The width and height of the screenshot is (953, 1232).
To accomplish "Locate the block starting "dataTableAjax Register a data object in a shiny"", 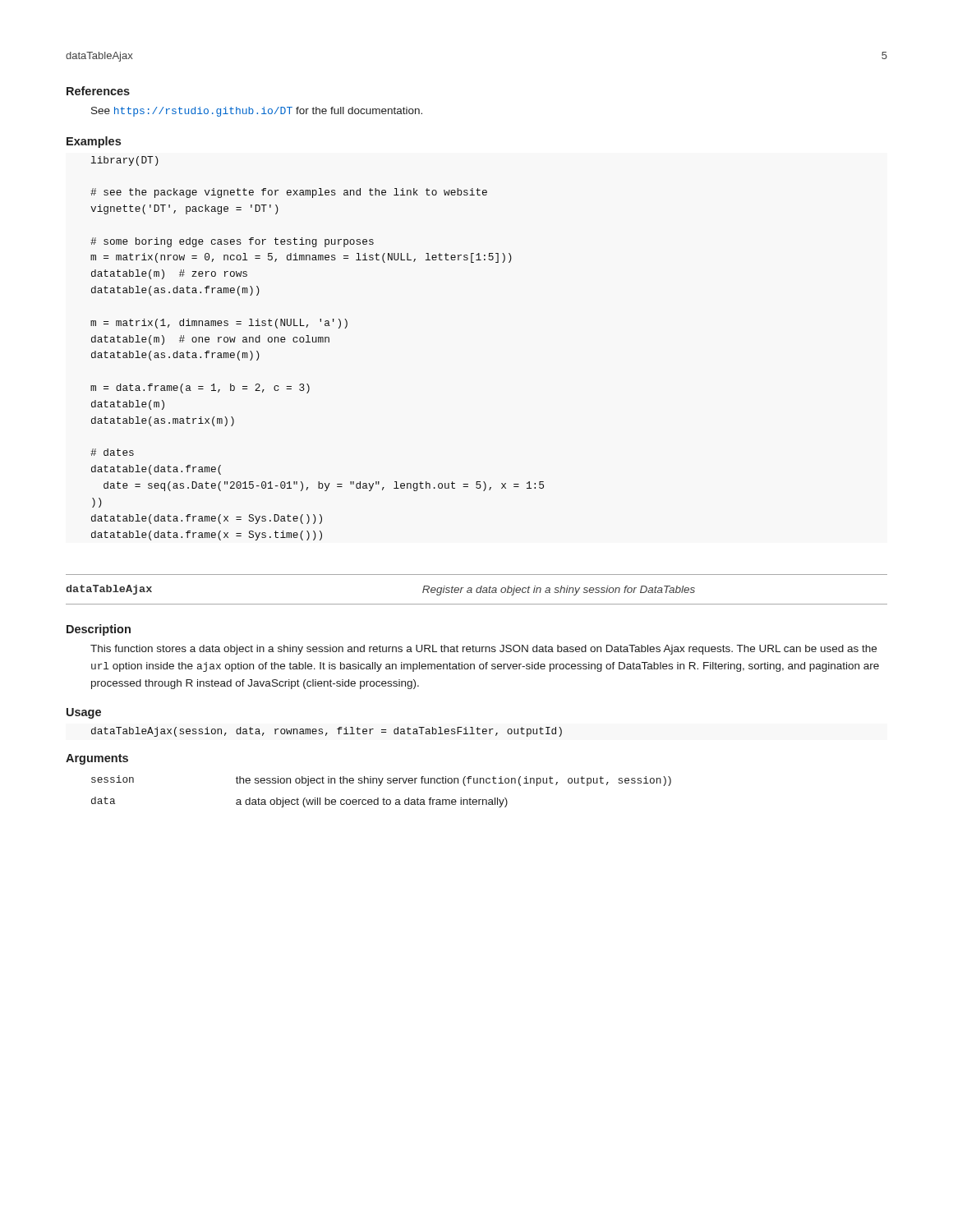I will 476,590.
